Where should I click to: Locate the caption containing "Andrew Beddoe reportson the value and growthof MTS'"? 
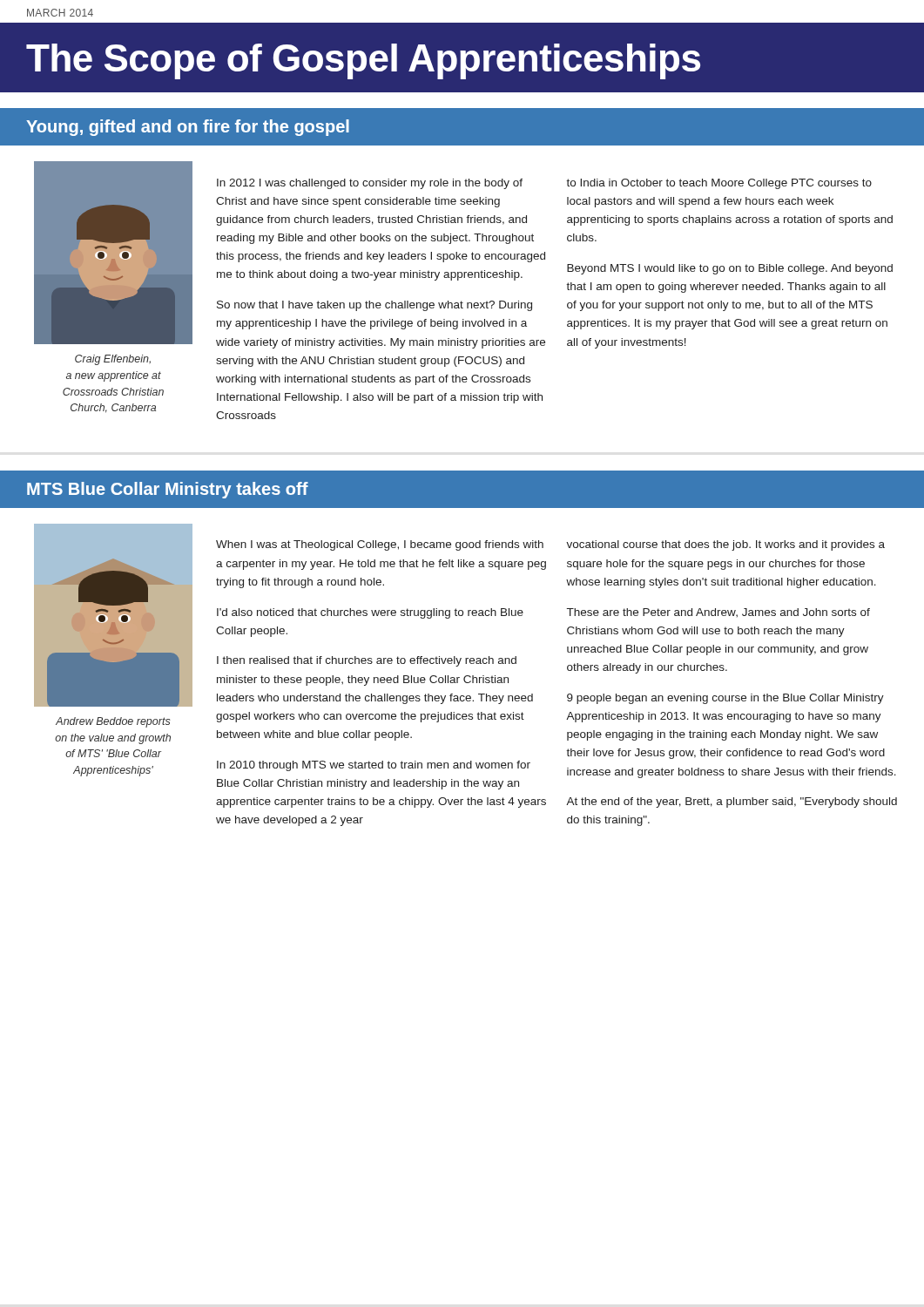point(113,746)
